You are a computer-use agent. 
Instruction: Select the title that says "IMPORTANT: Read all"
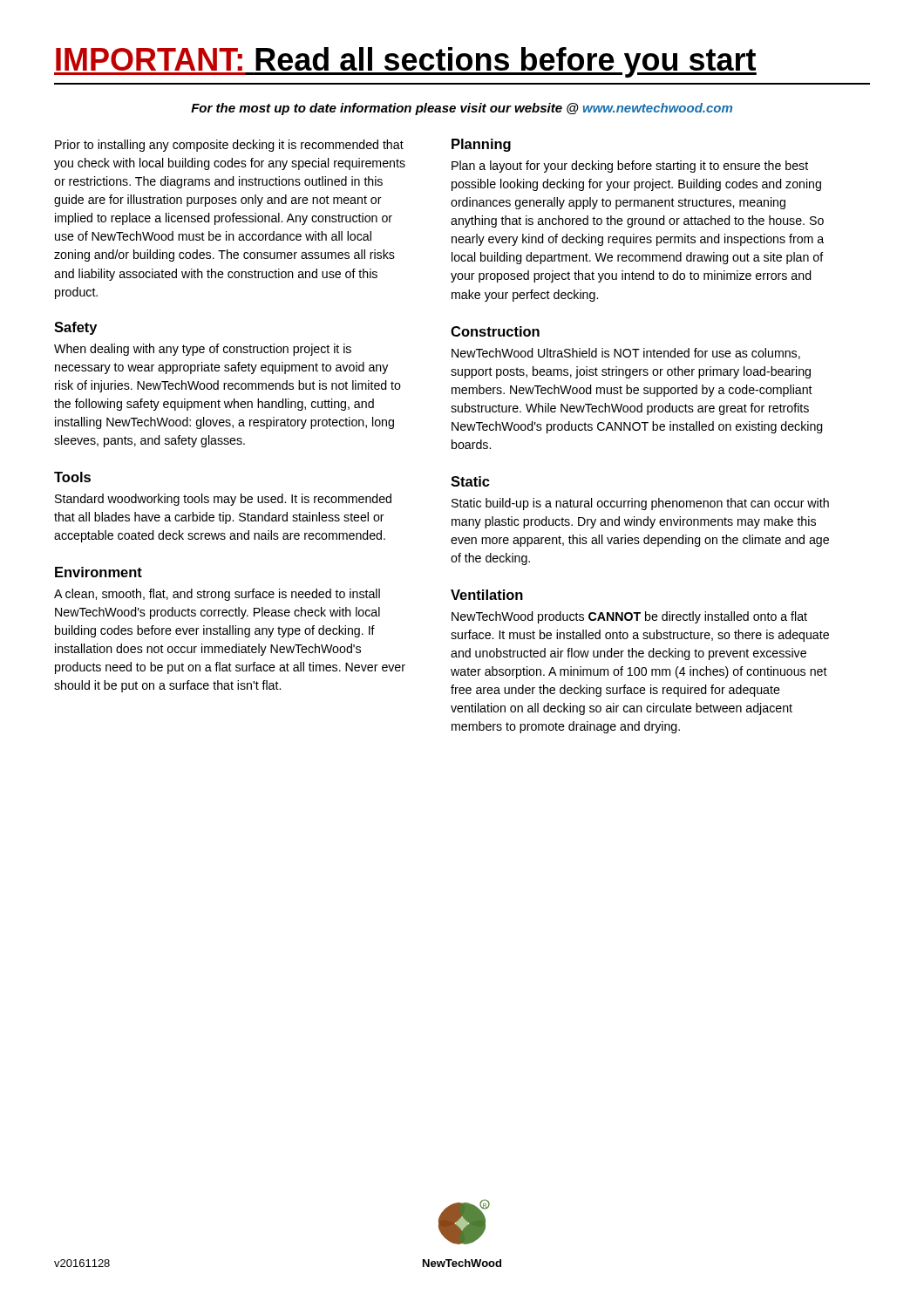[462, 60]
